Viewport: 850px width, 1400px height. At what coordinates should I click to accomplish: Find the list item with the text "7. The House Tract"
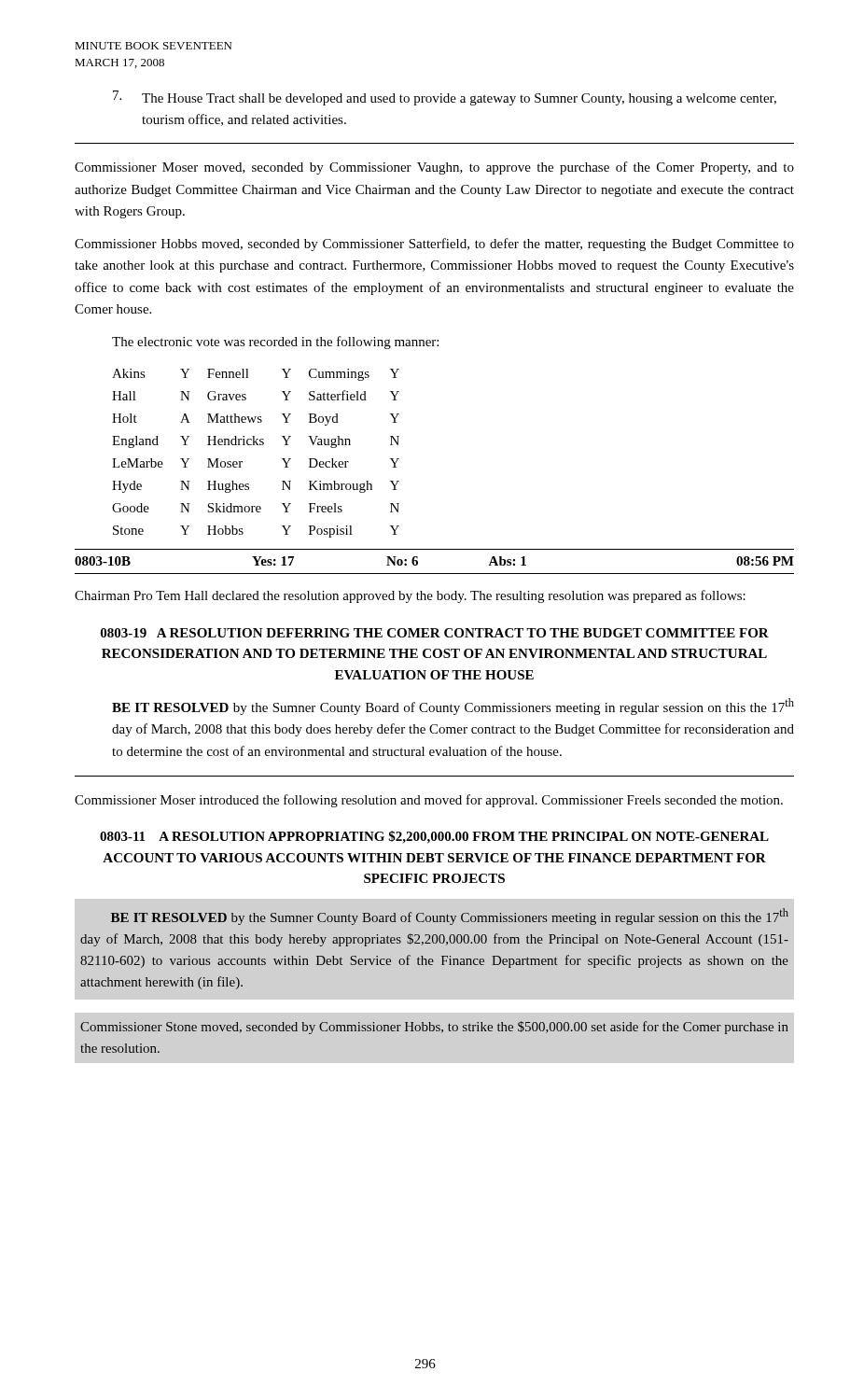(x=453, y=109)
